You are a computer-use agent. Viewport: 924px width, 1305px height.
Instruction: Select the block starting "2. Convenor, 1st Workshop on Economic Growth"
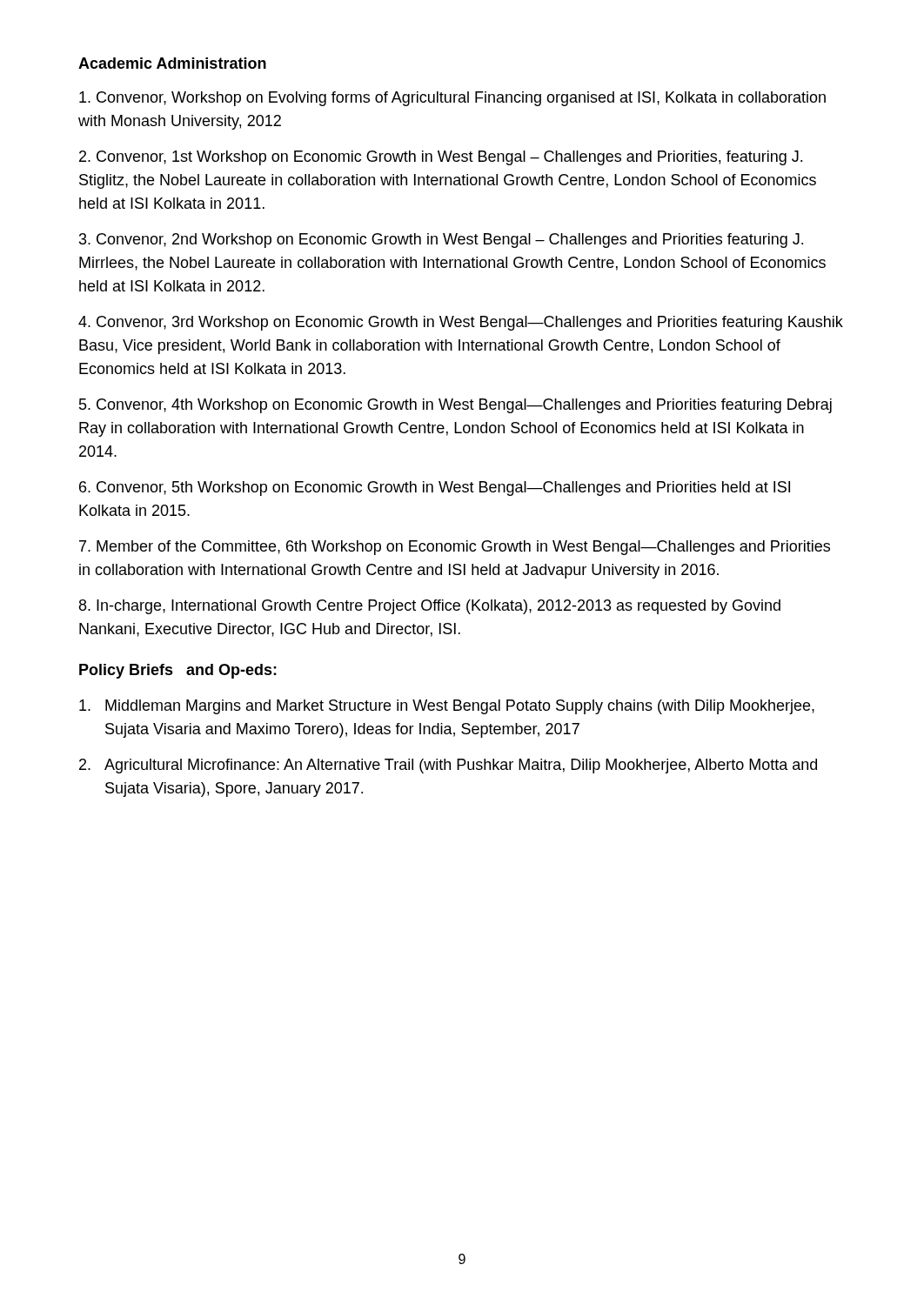(447, 180)
